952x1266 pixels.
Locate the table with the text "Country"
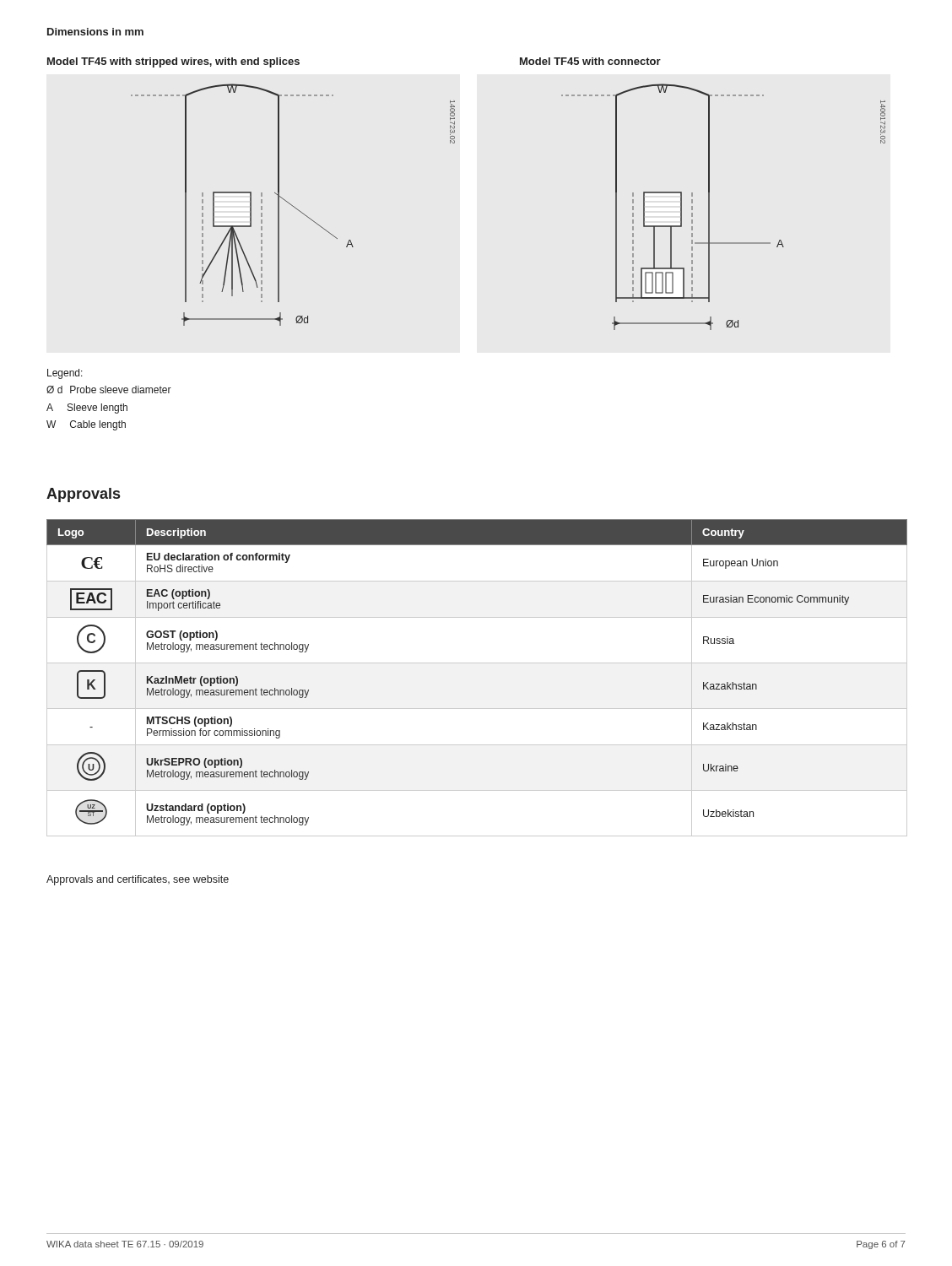(x=477, y=674)
